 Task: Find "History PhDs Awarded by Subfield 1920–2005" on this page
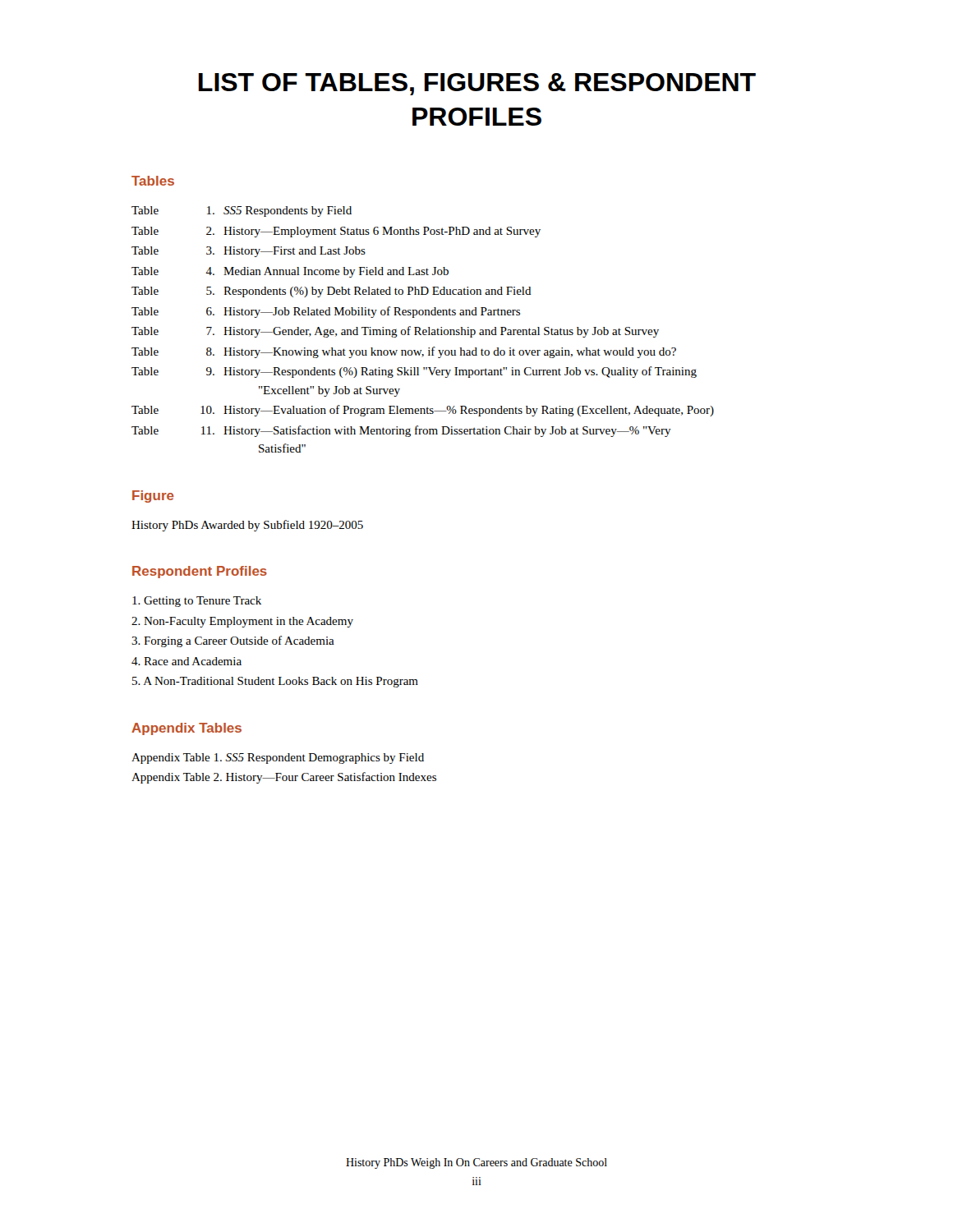pyautogui.click(x=247, y=525)
